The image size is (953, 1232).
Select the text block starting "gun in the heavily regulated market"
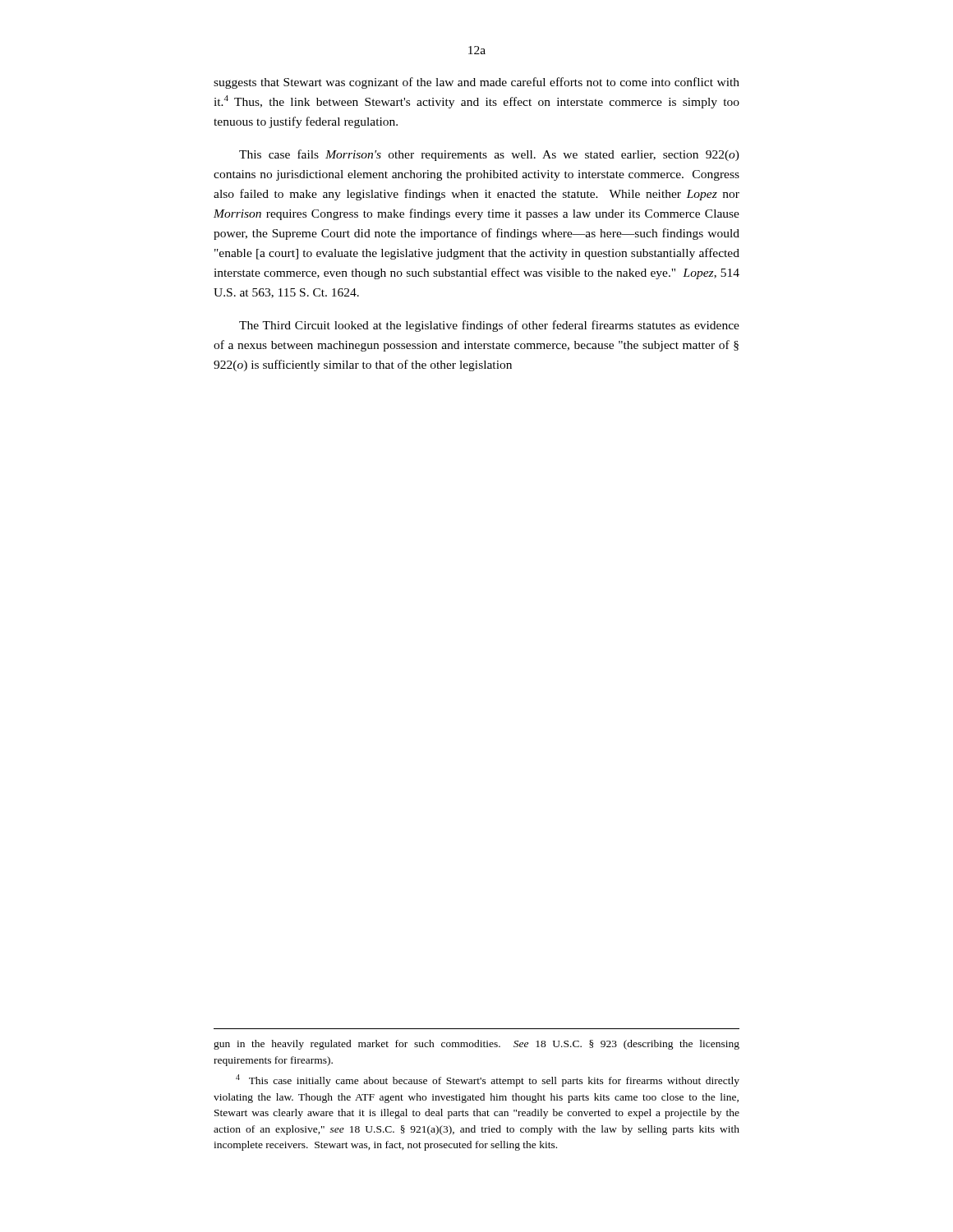click(x=476, y=1094)
